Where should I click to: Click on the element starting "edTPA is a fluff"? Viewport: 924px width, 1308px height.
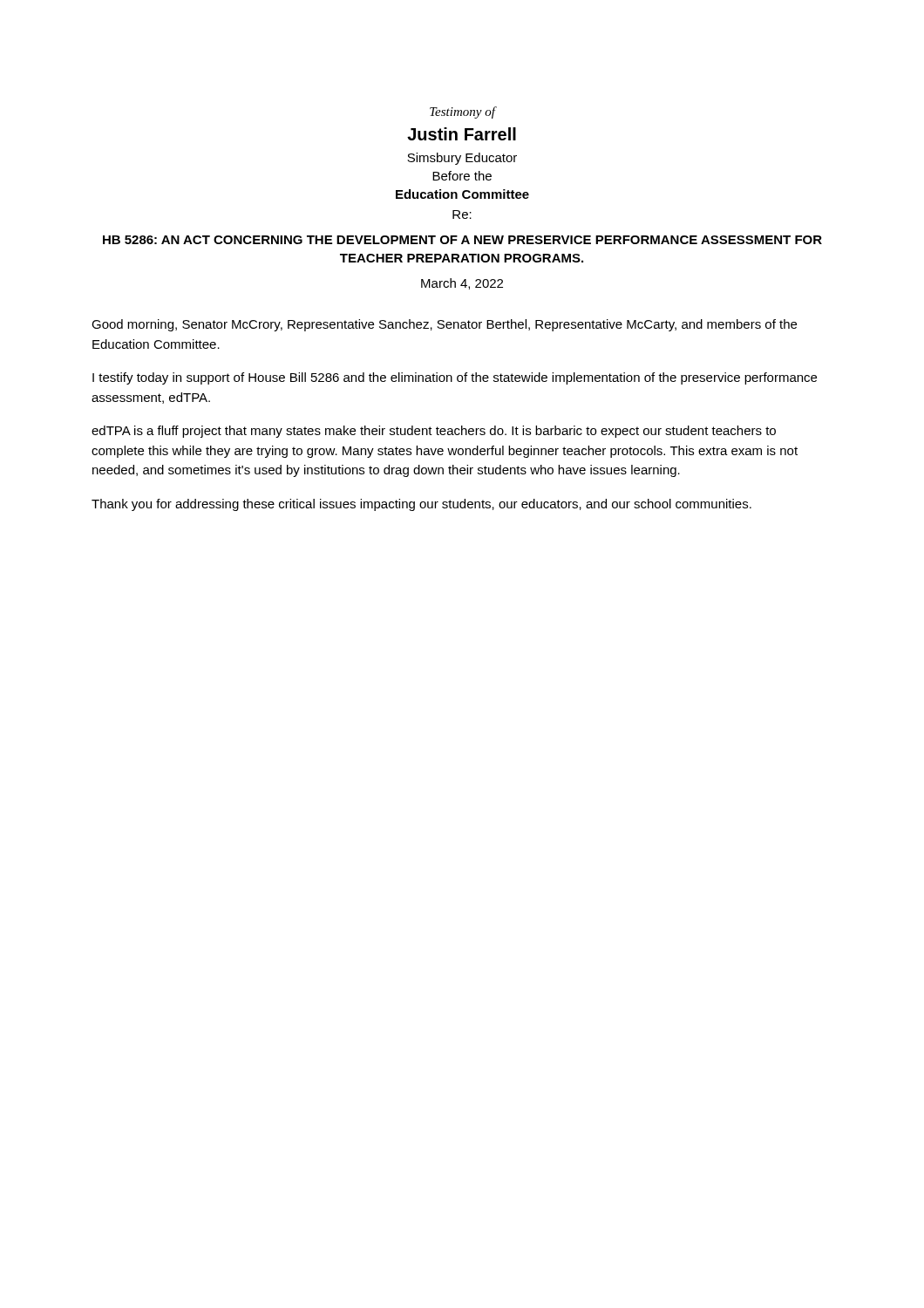pos(445,450)
